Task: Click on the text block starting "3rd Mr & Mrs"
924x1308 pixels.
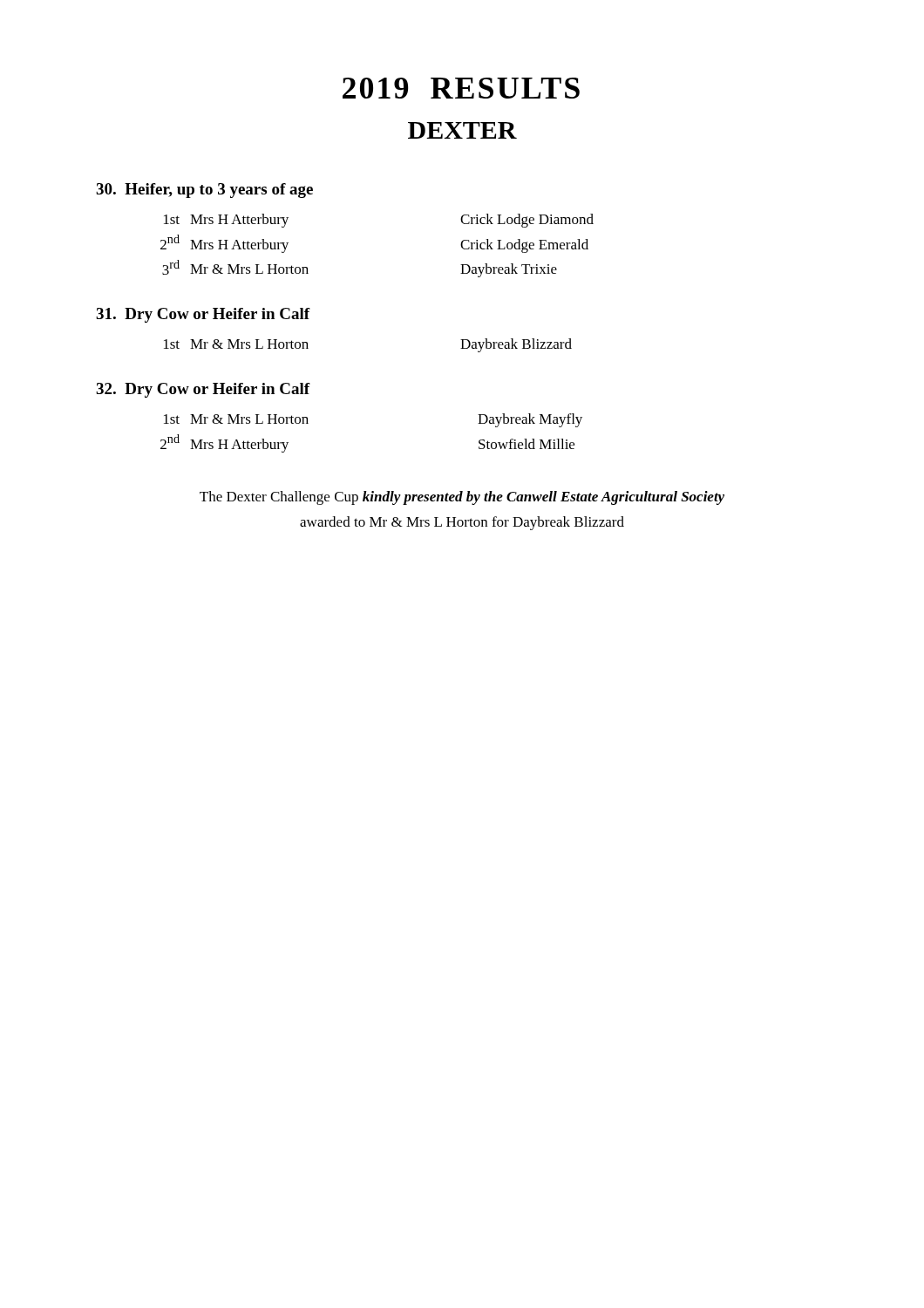Action: [232, 268]
